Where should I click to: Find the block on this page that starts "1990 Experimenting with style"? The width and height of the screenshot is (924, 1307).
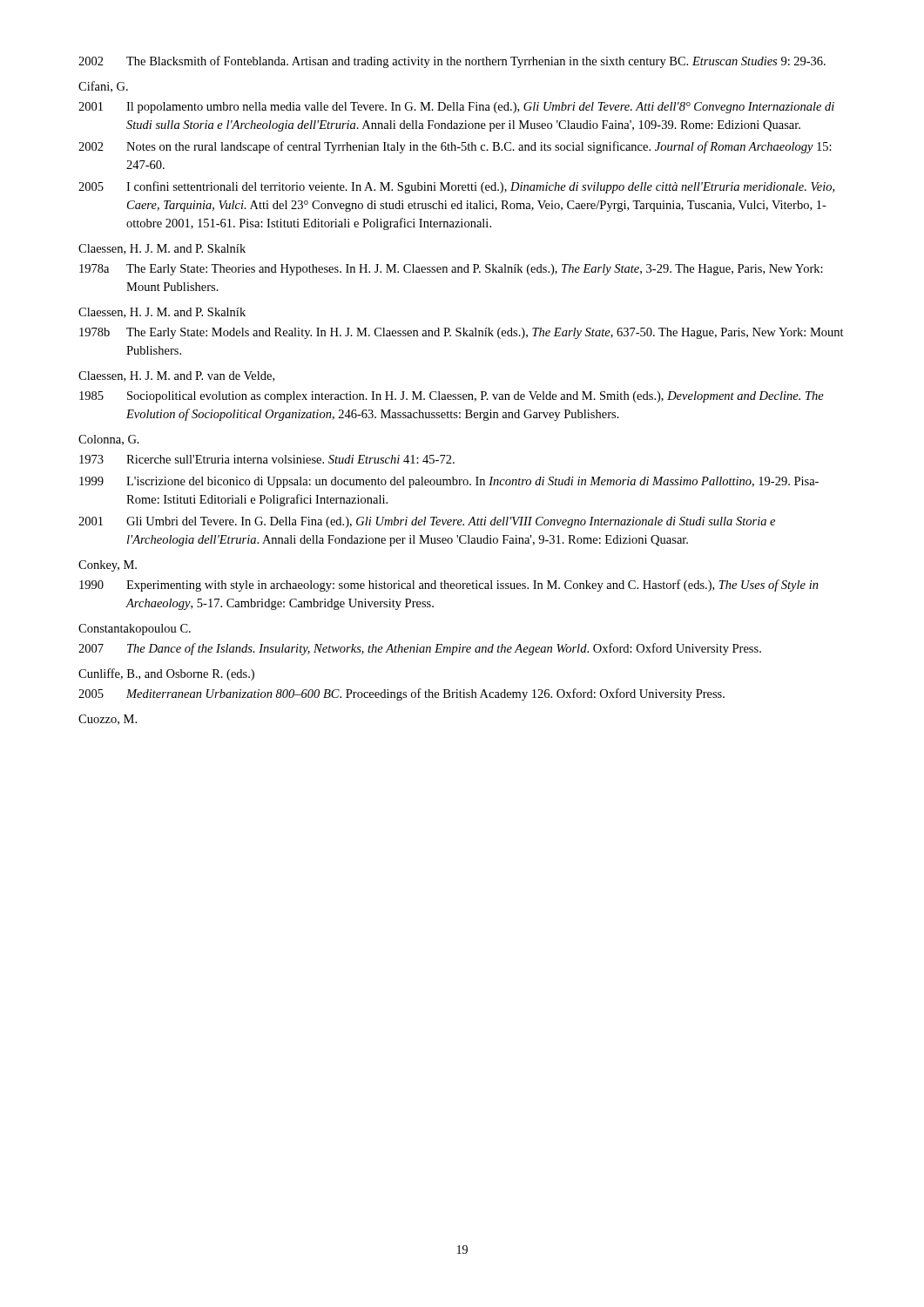(462, 595)
